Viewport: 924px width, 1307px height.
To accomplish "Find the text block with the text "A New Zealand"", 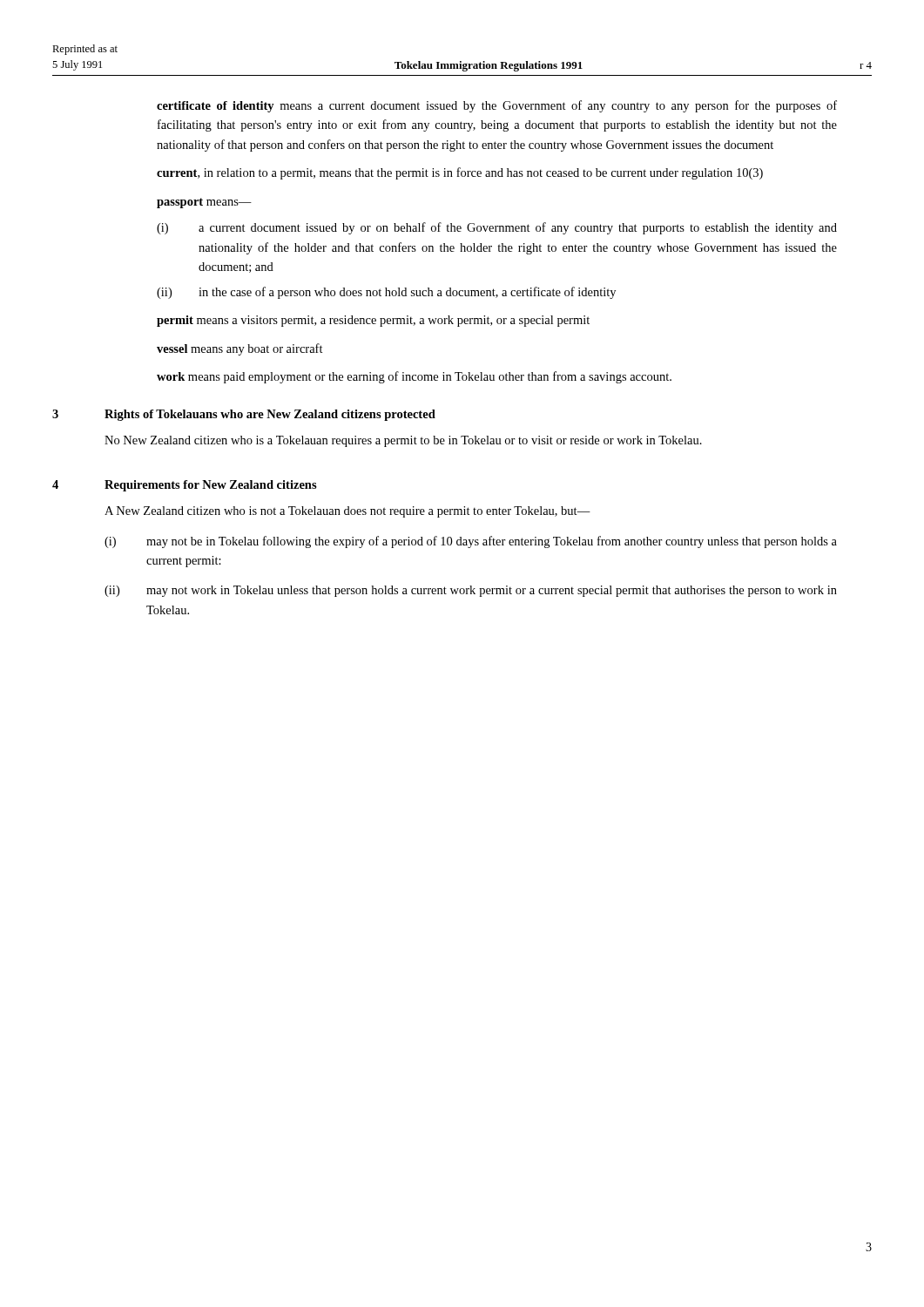I will (471, 514).
